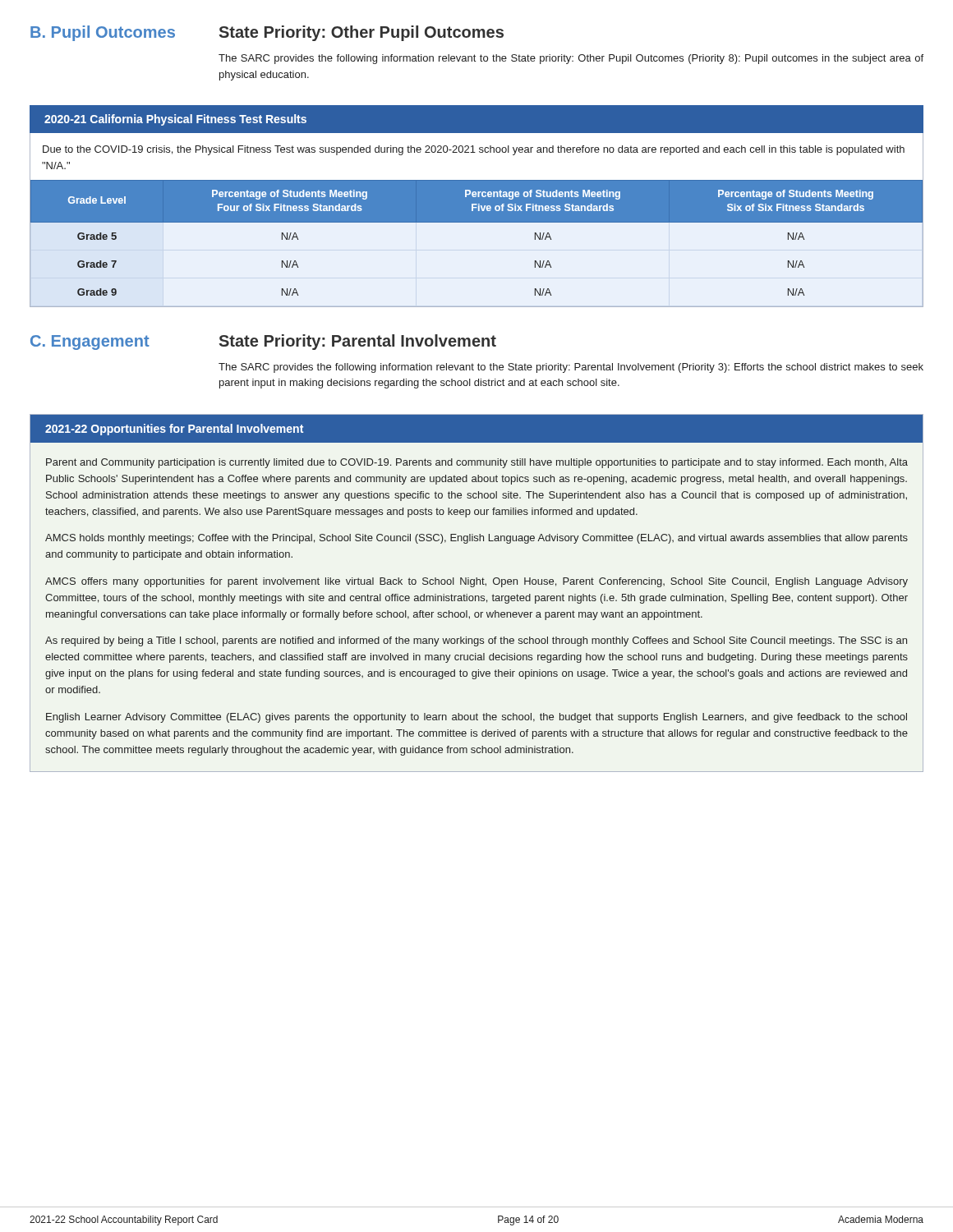The image size is (953, 1232).
Task: Click on the text block containing "Parent and Community participation is currently limited due"
Action: (x=476, y=487)
